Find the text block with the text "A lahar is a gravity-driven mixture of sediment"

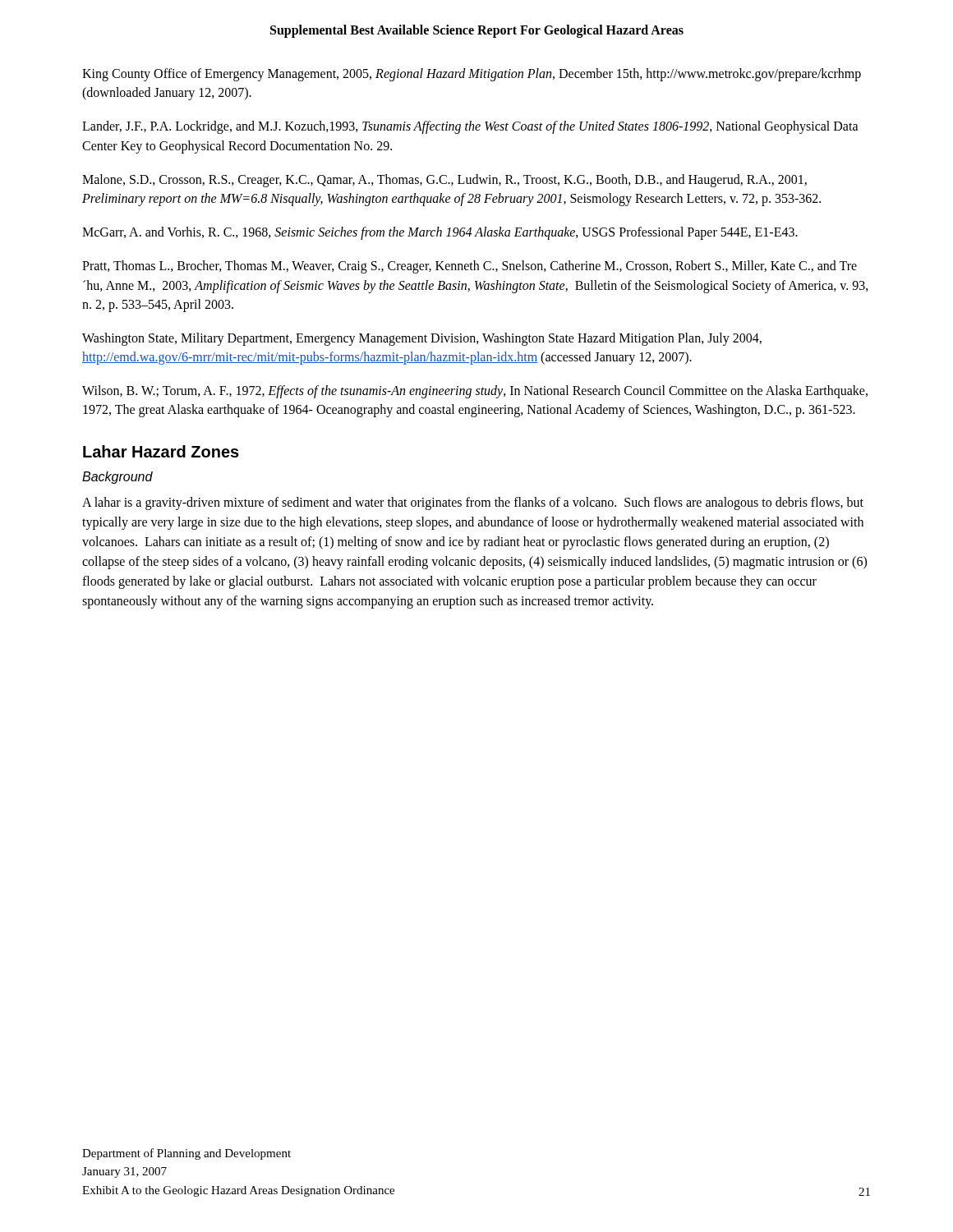[475, 551]
